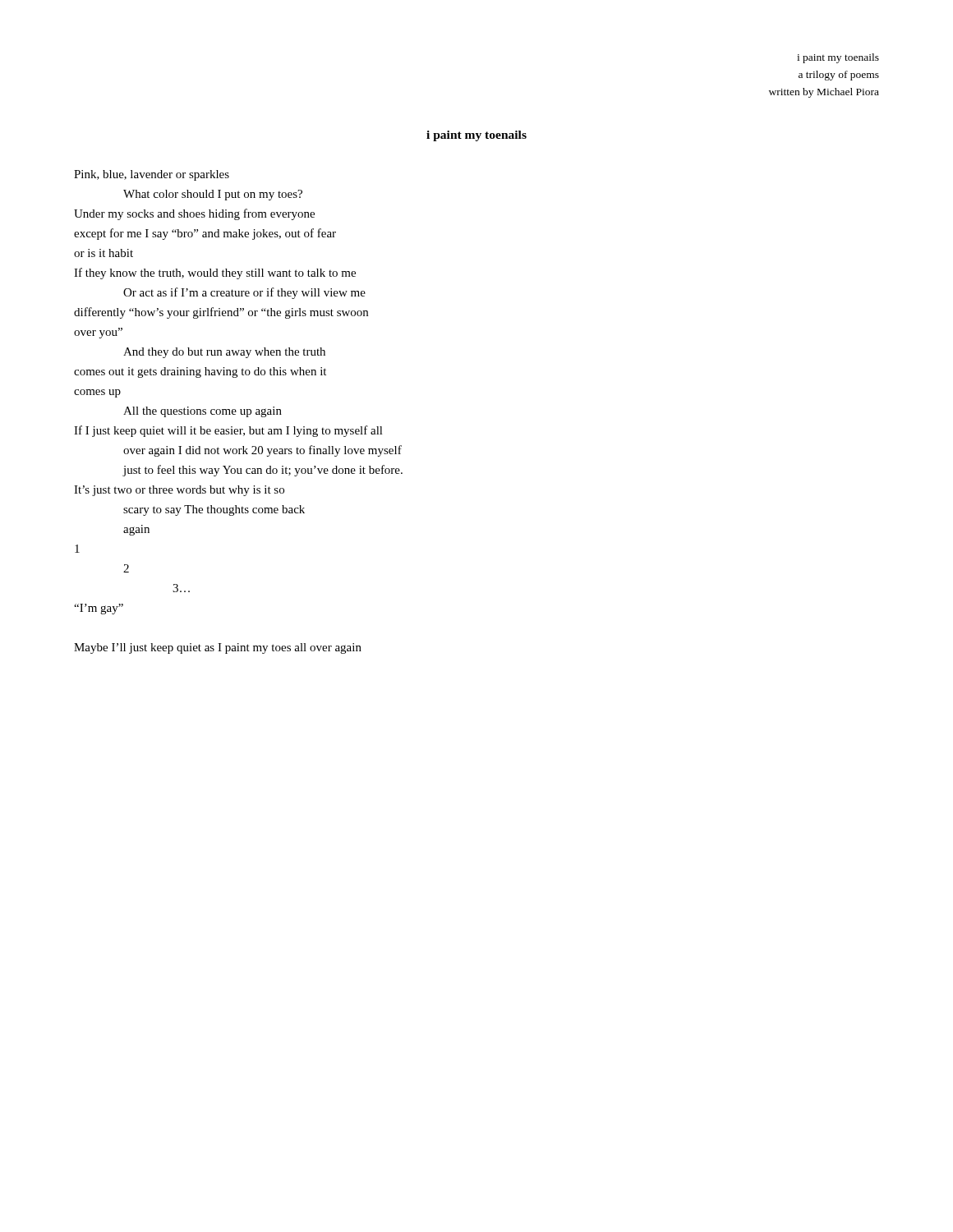Locate the text "i paint my toenails"

coord(476,134)
